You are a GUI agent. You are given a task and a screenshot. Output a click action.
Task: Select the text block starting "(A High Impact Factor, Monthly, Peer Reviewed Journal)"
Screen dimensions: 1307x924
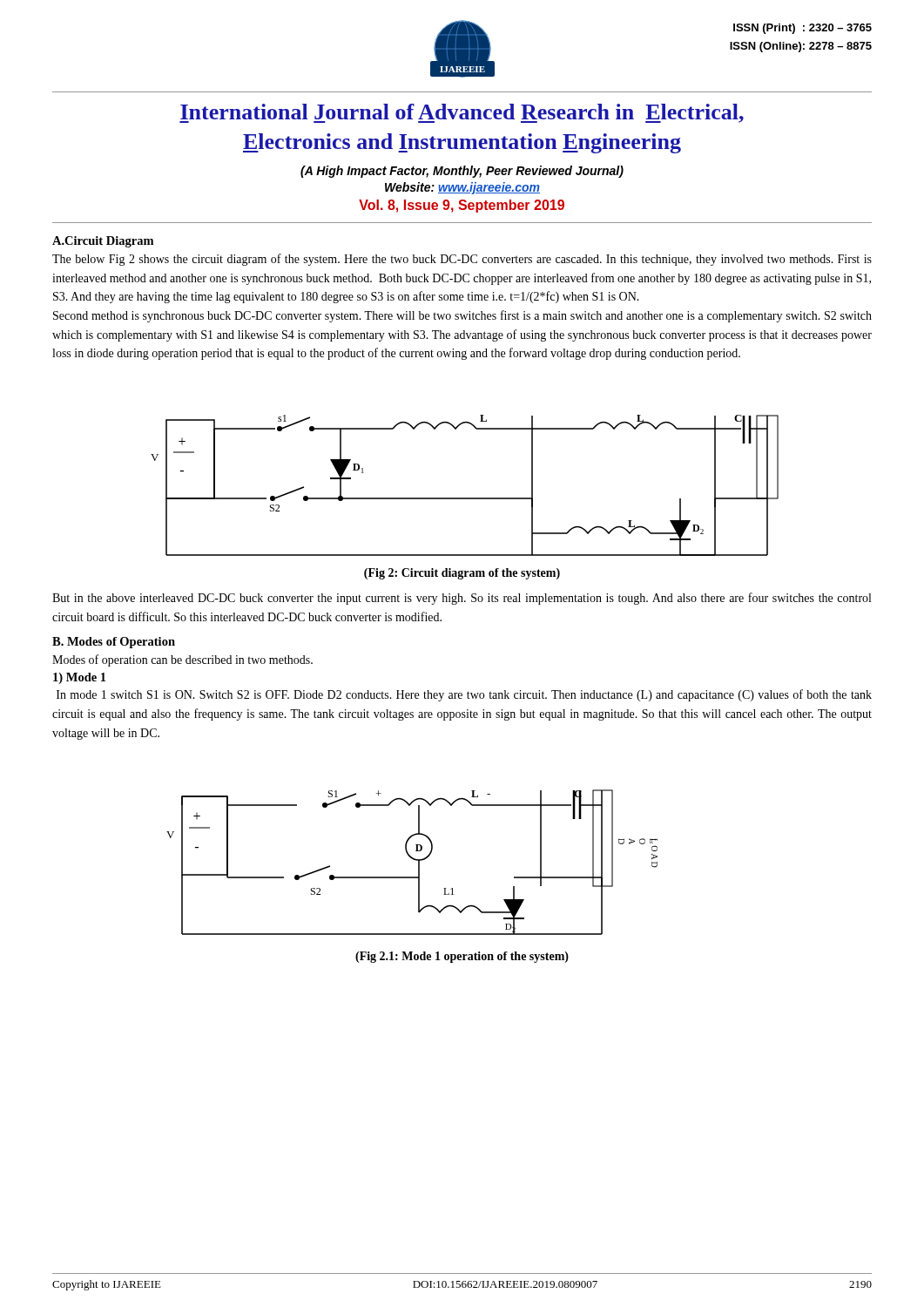coord(462,171)
